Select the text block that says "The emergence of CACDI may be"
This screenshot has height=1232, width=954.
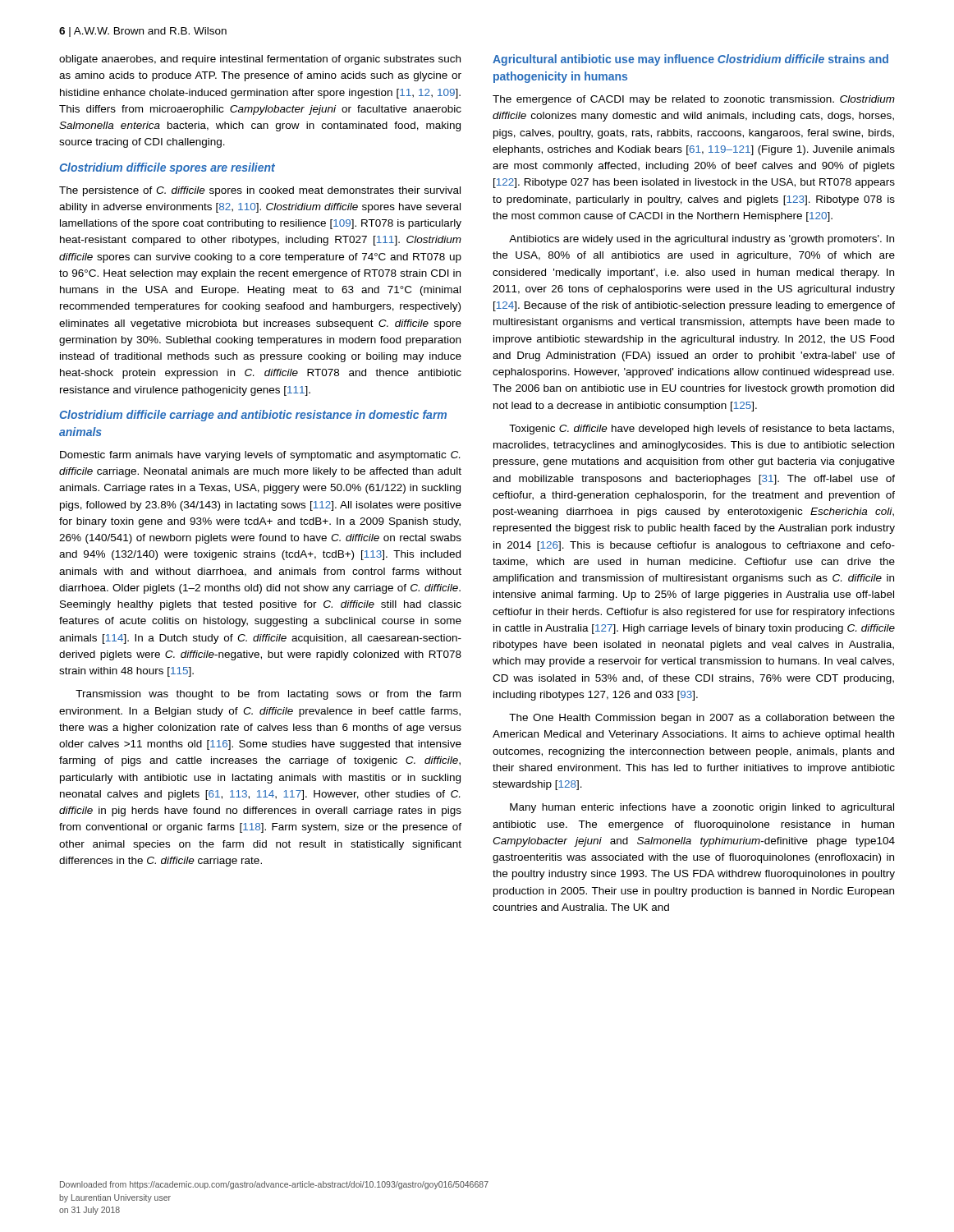click(x=694, y=503)
